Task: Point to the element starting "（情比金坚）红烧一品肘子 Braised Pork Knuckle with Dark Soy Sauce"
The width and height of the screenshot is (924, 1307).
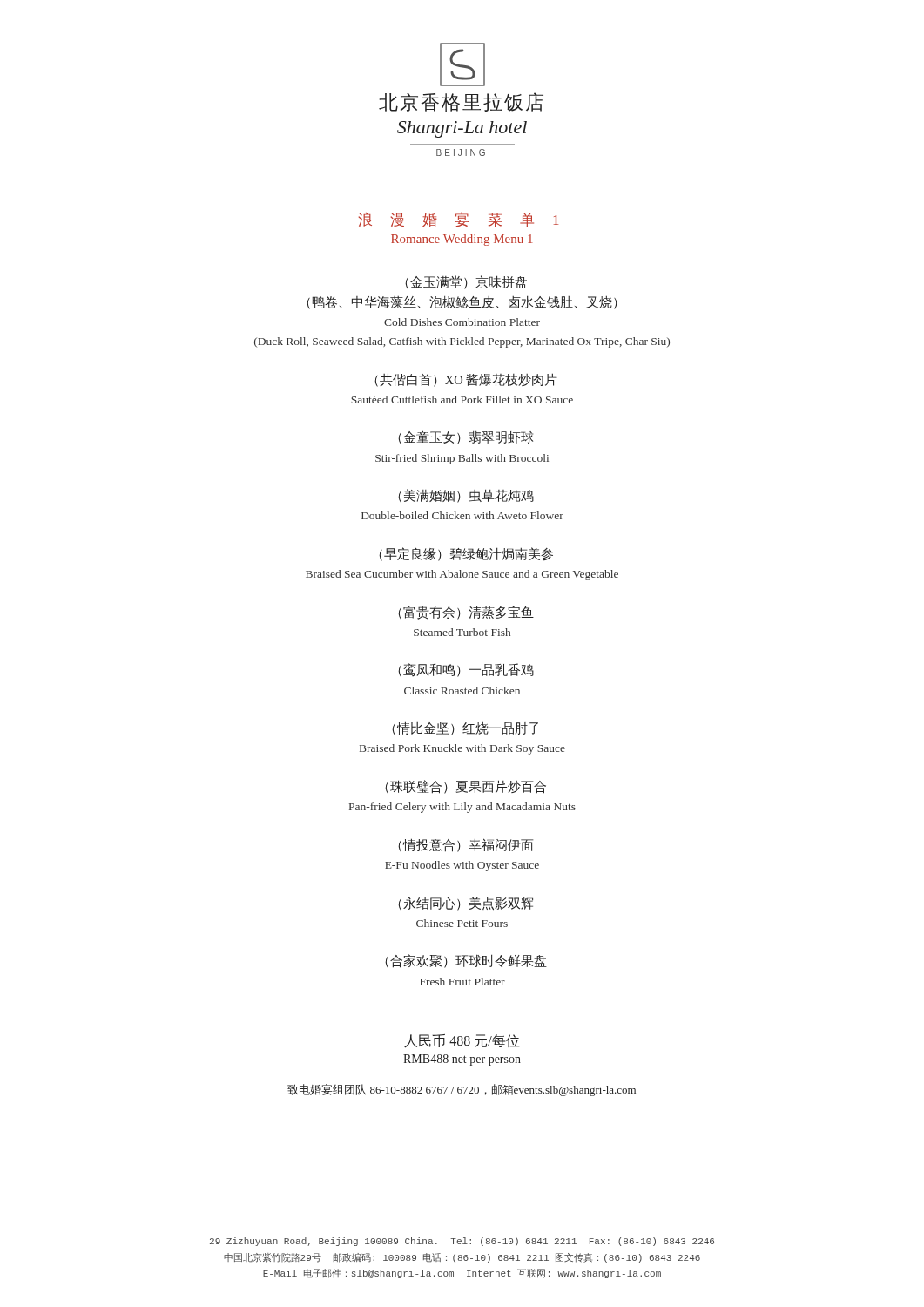Action: click(462, 739)
